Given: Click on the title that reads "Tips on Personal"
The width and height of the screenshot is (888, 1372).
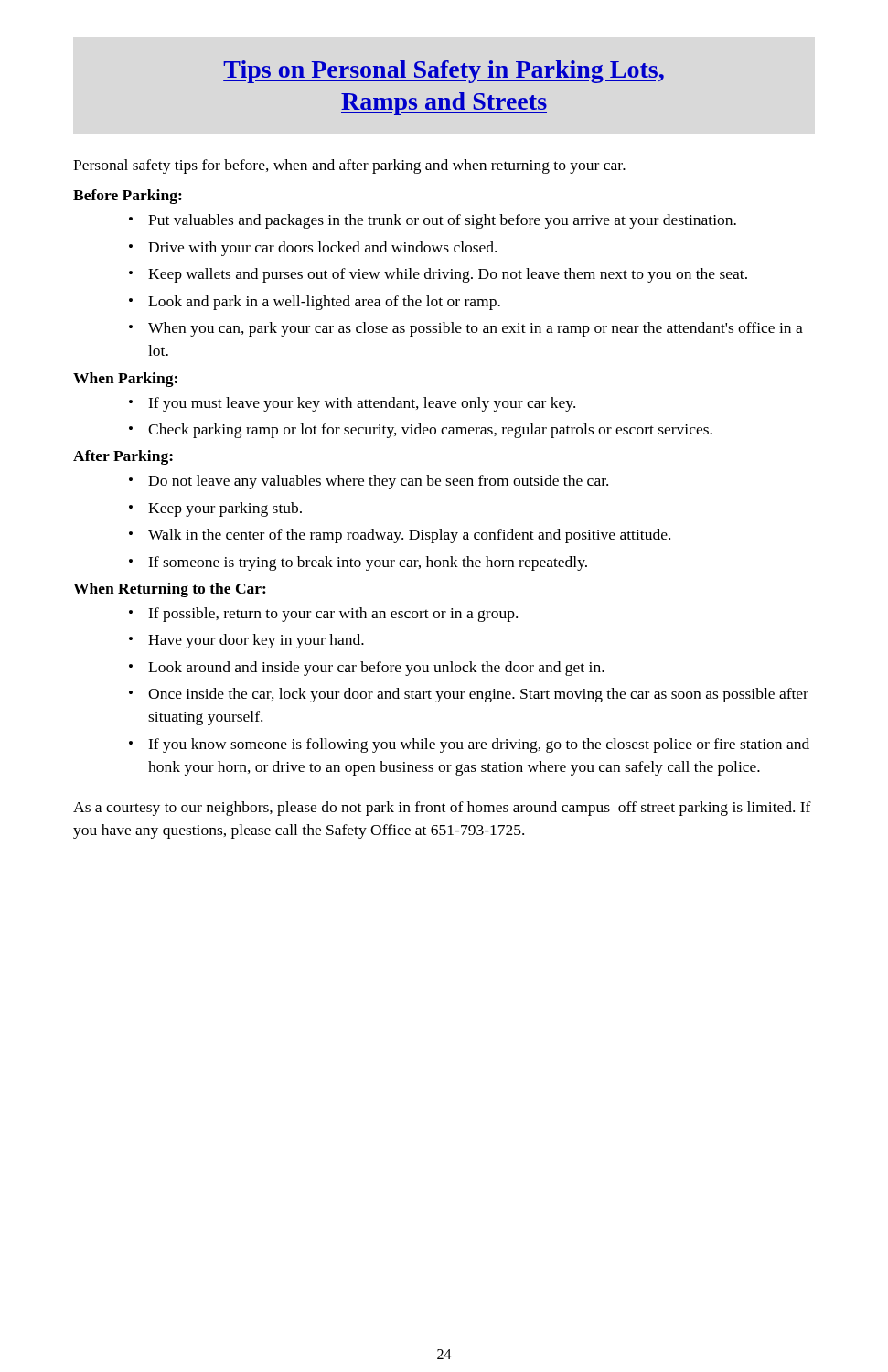Looking at the screenshot, I should pos(444,85).
